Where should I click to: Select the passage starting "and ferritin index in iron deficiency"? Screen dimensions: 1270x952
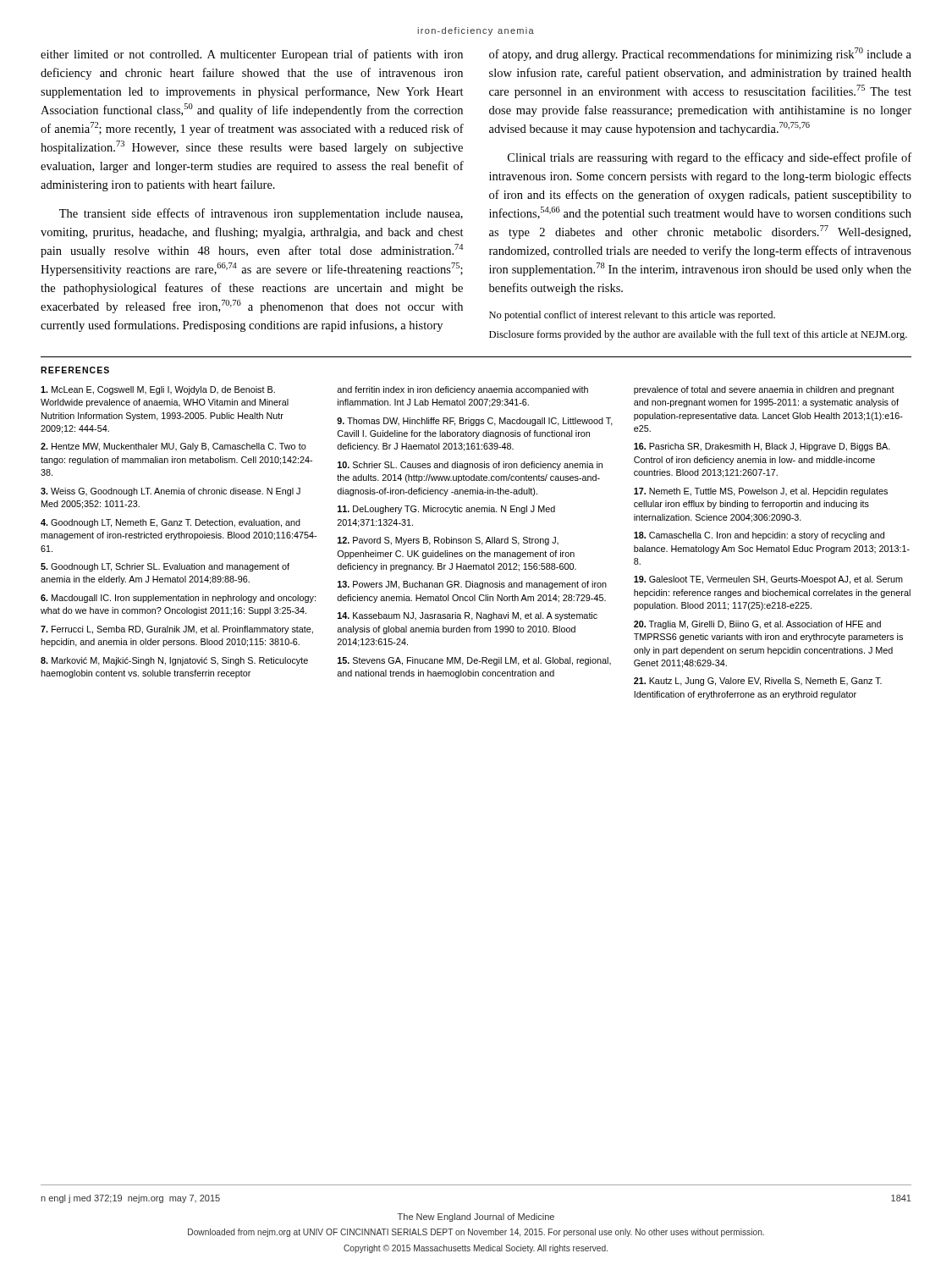pyautogui.click(x=463, y=396)
